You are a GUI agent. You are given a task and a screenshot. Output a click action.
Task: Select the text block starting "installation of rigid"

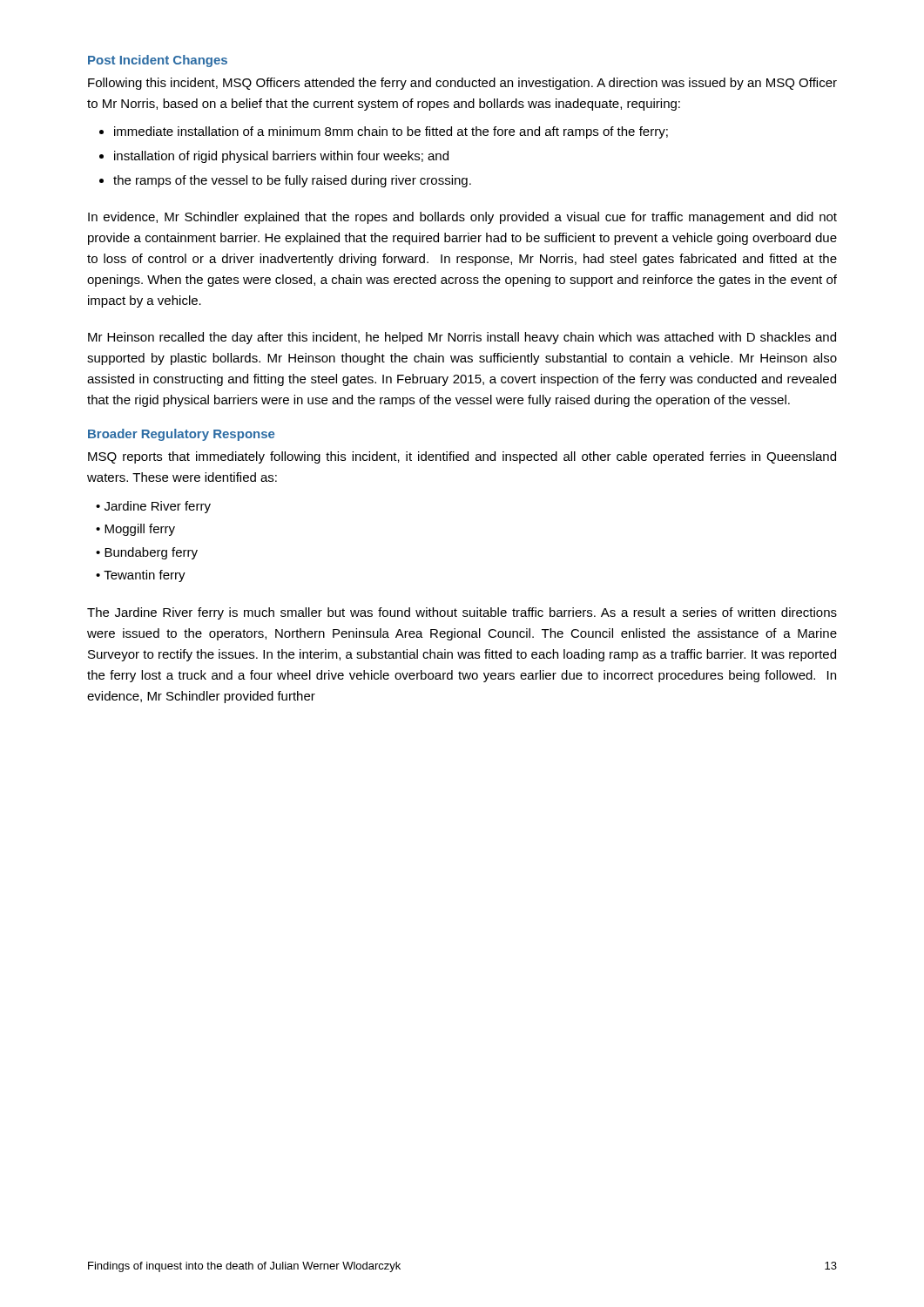(x=281, y=156)
